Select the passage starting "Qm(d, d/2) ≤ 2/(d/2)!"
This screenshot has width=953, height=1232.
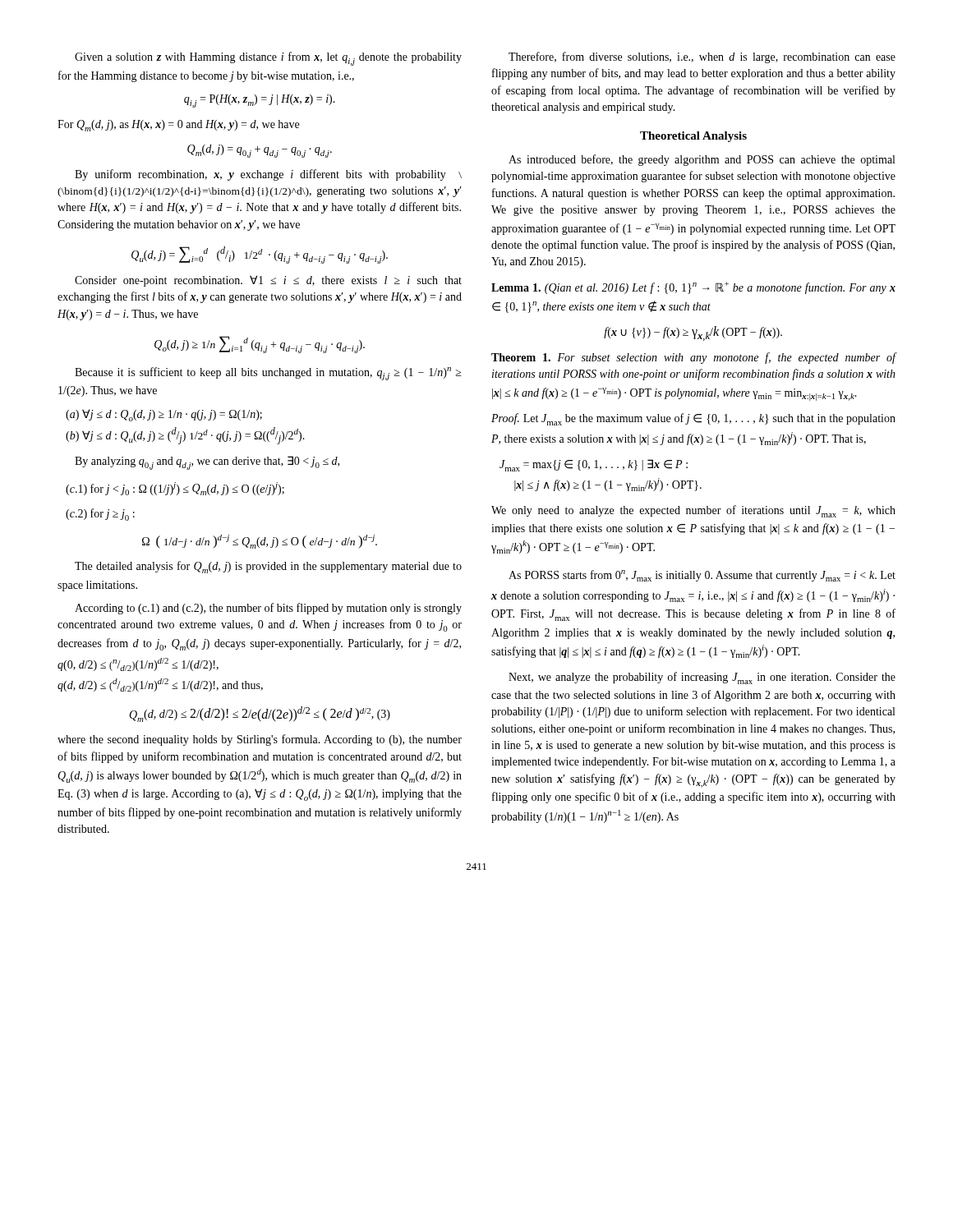[260, 714]
